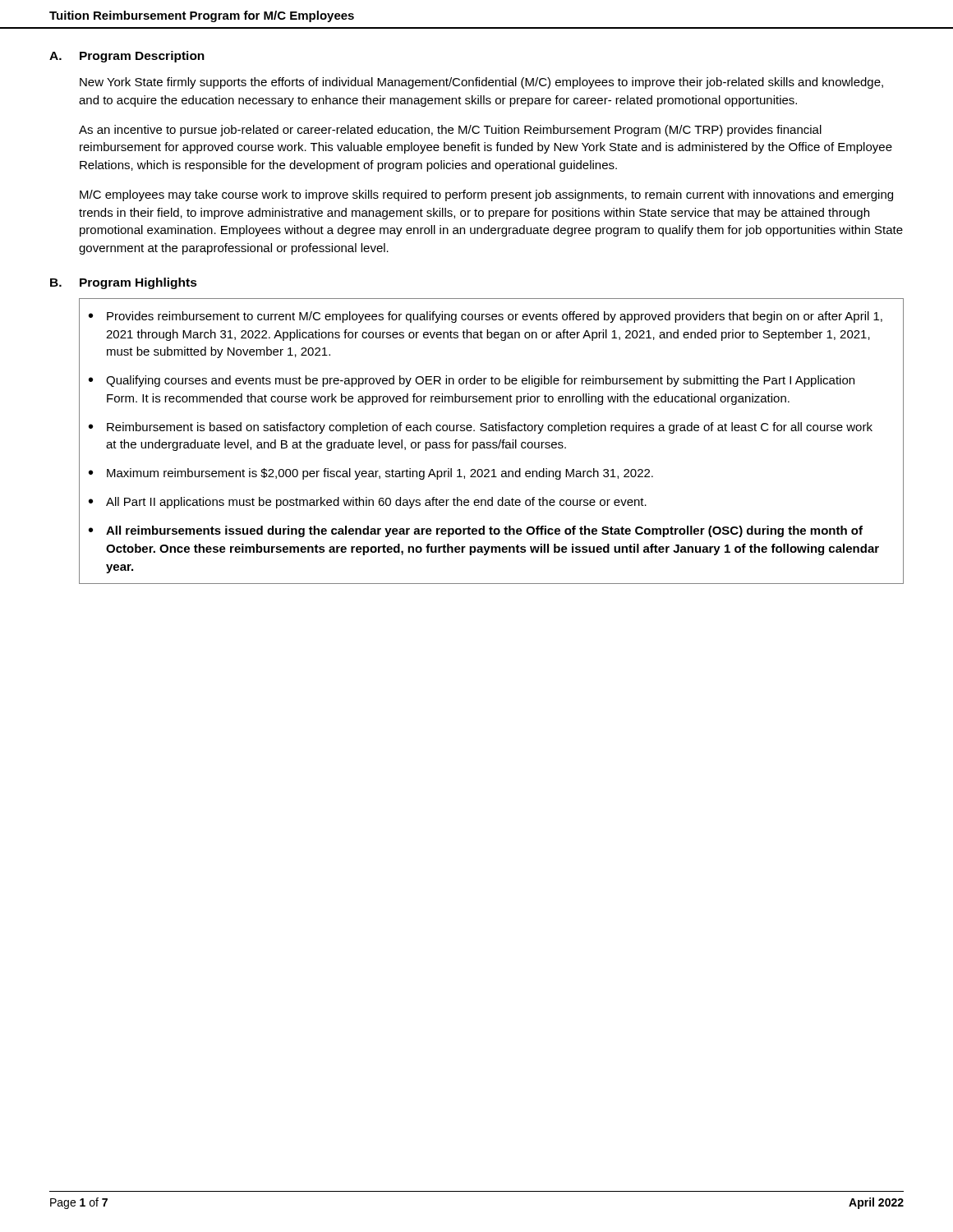Find the element starting "• Qualifying courses and events must be pre-approved"
This screenshot has width=953, height=1232.
pyautogui.click(x=486, y=389)
